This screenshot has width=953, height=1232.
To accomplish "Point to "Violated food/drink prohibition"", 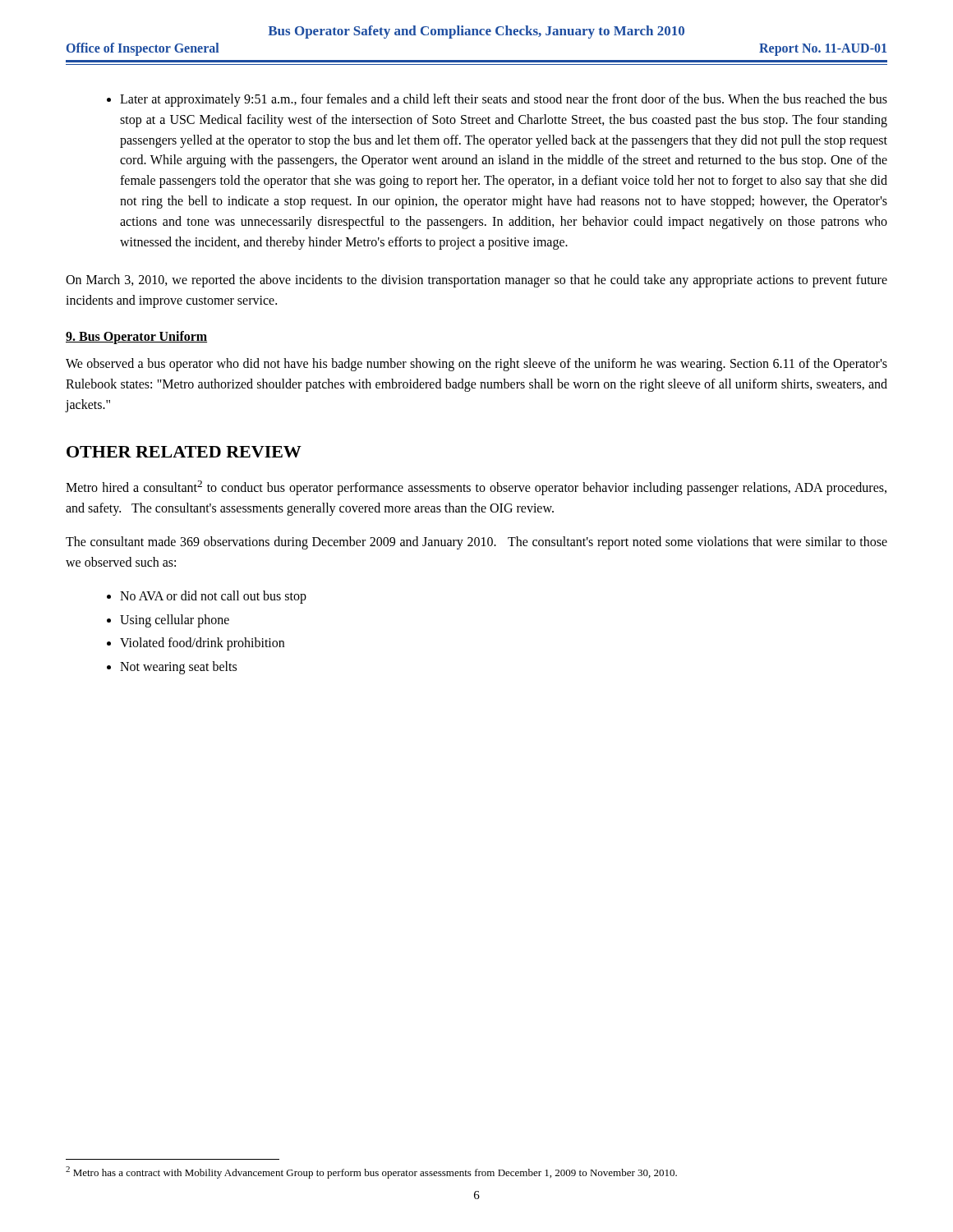I will [196, 644].
